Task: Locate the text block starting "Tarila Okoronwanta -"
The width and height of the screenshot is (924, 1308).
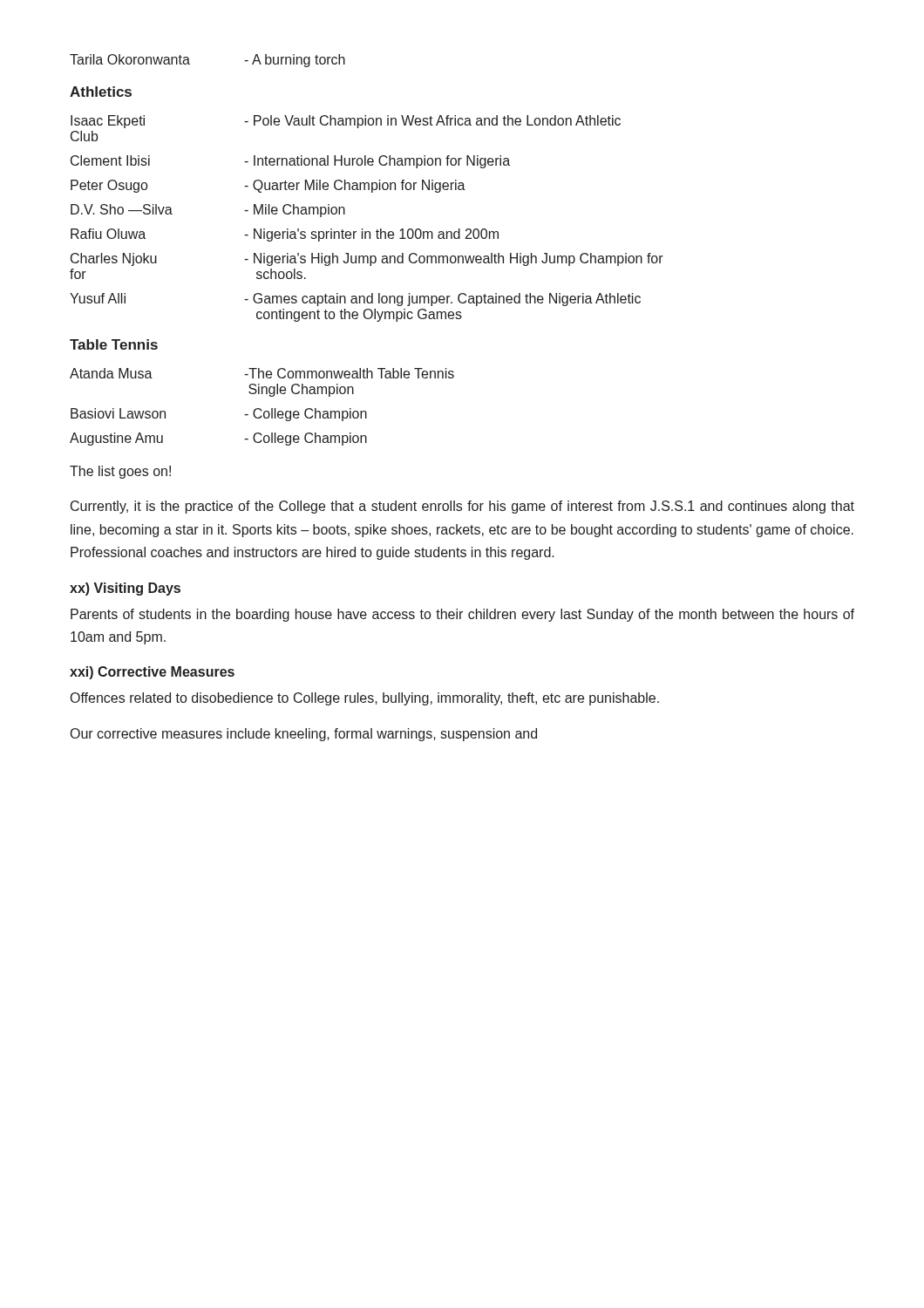Action: click(130, 59)
